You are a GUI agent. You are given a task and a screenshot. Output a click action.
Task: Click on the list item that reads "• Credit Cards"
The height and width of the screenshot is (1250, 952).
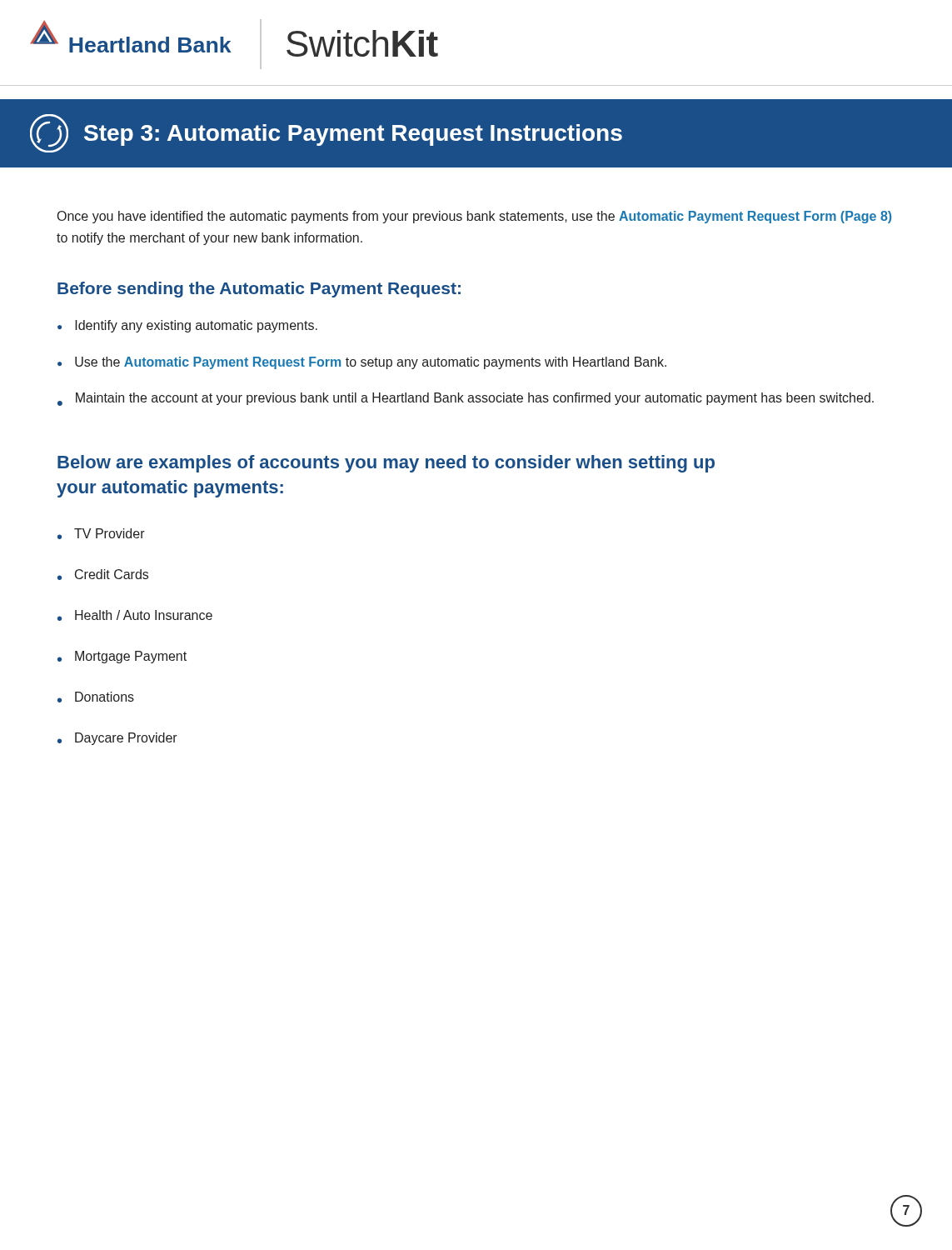tap(103, 577)
